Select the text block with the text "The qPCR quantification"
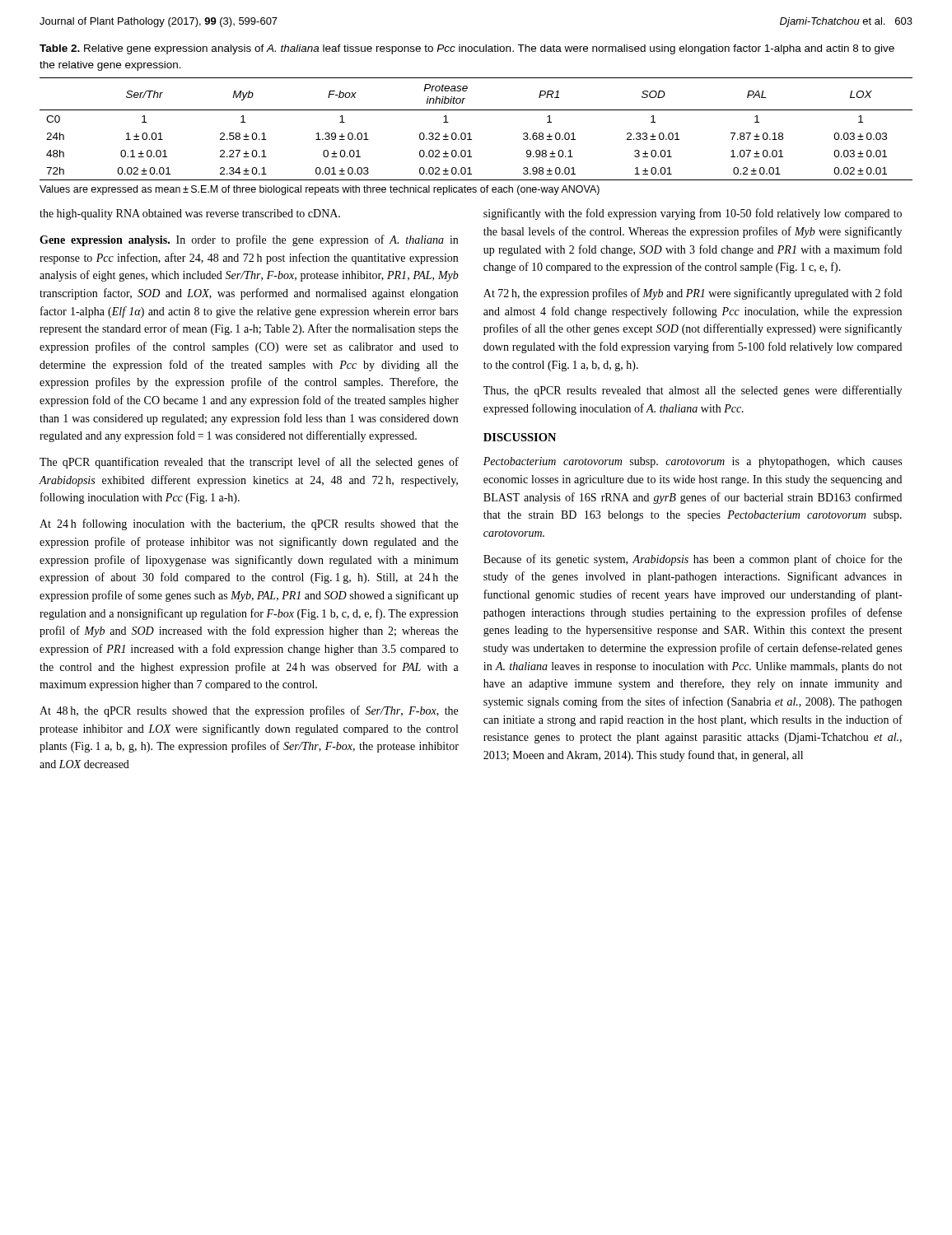The width and height of the screenshot is (952, 1235). (x=249, y=480)
